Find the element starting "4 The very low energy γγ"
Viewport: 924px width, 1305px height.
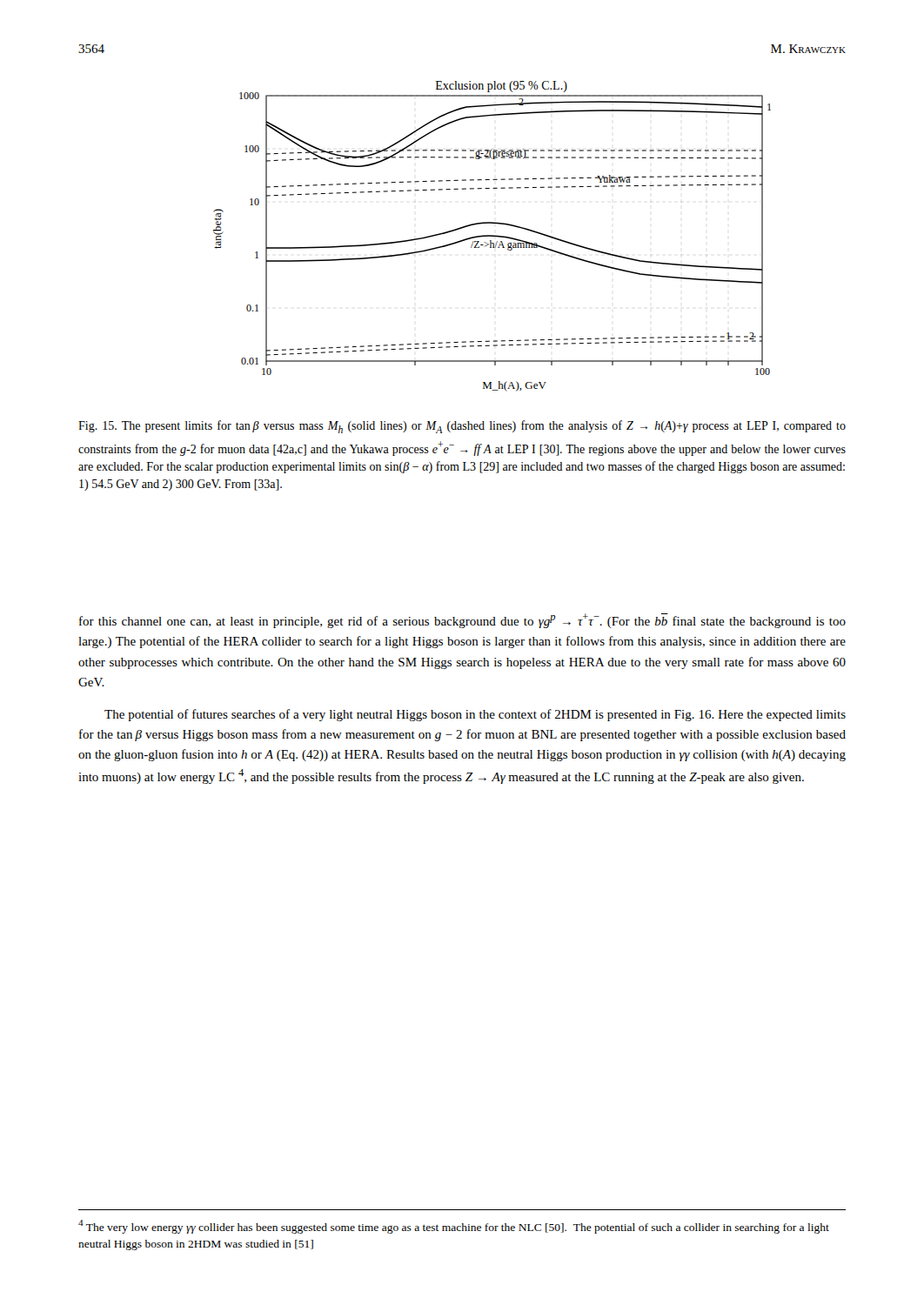point(454,1234)
